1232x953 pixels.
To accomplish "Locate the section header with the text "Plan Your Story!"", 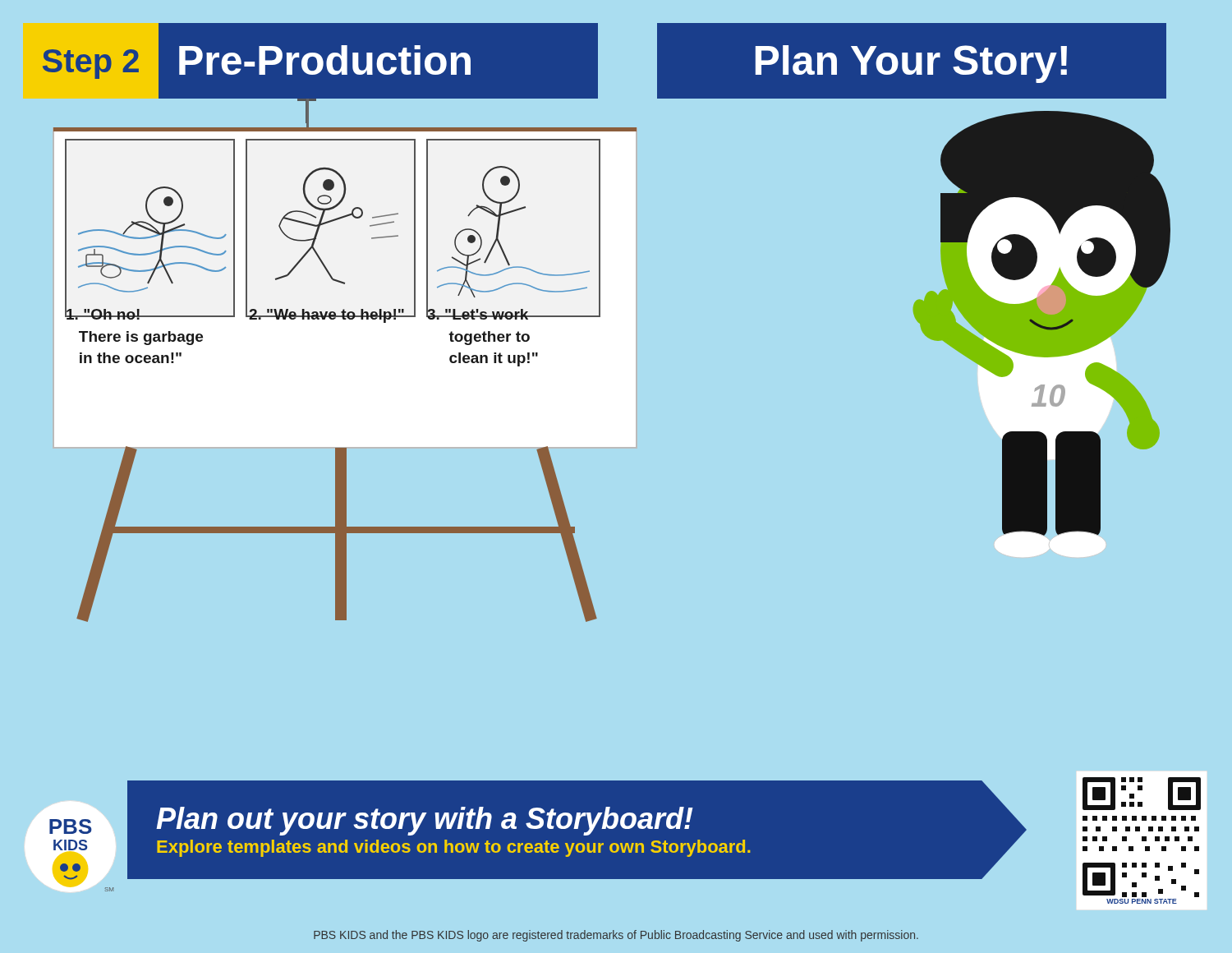I will tap(912, 61).
